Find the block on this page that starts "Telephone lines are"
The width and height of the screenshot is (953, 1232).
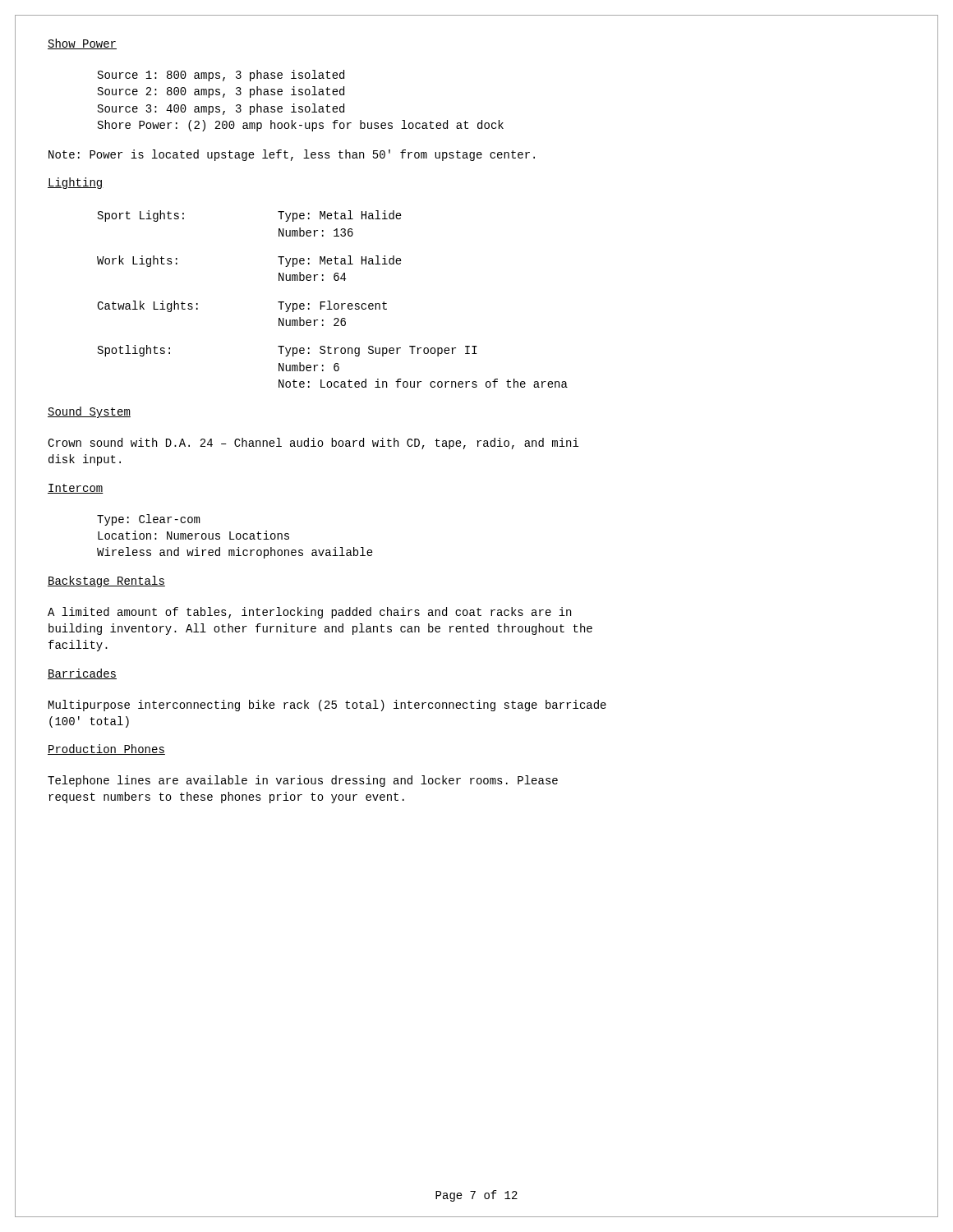pos(303,790)
